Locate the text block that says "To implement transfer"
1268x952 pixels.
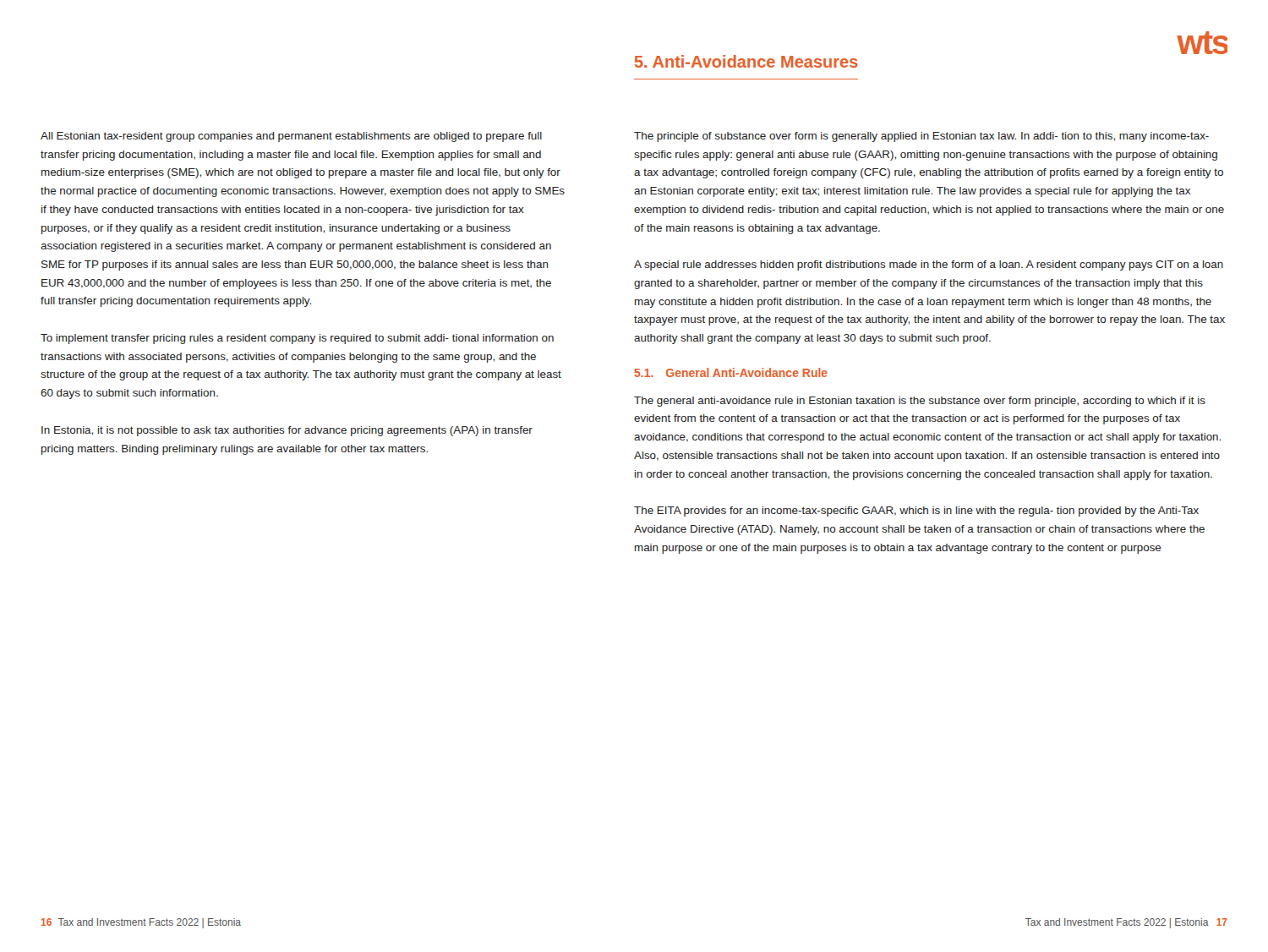coord(301,365)
